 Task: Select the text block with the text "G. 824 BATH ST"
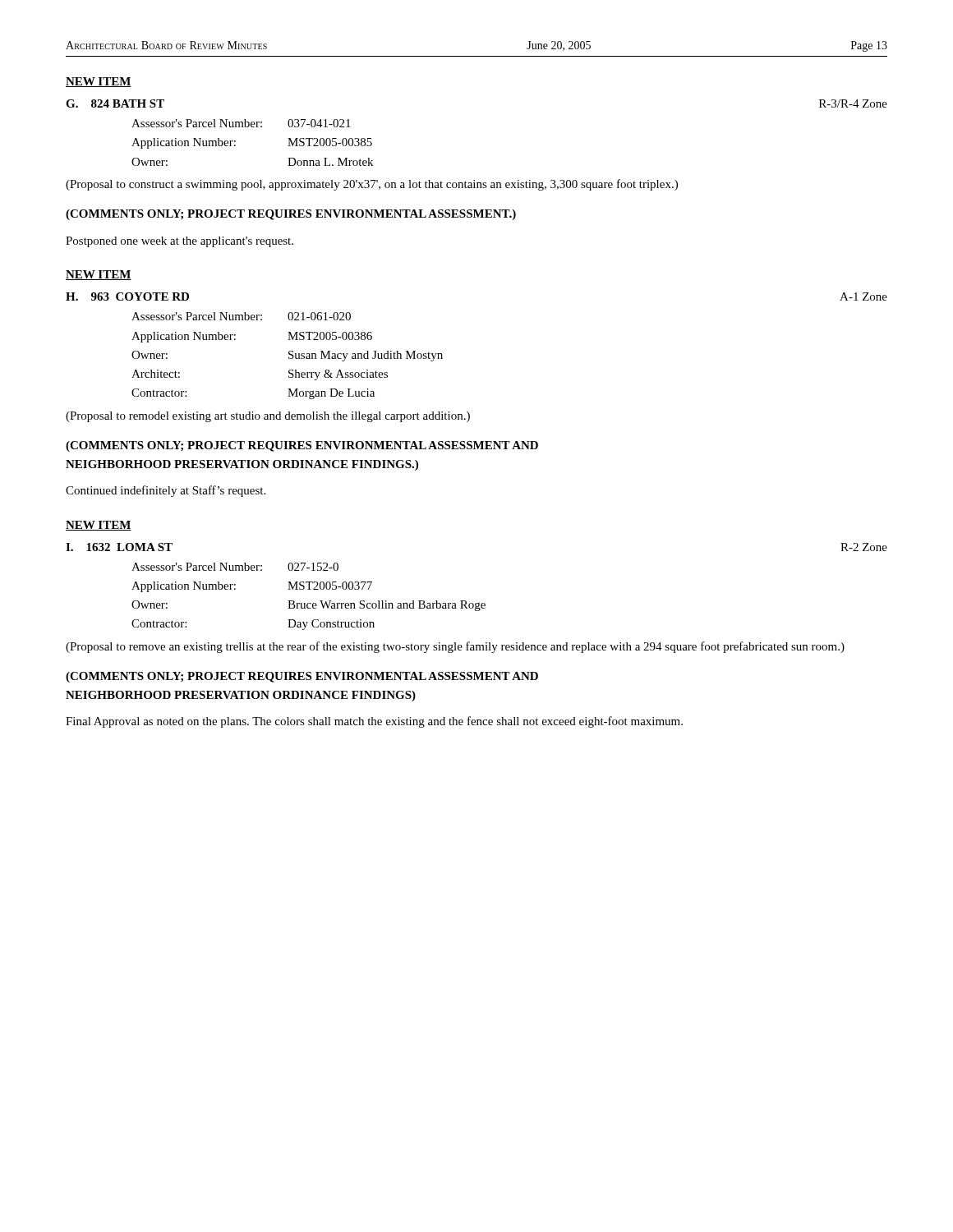128,104
